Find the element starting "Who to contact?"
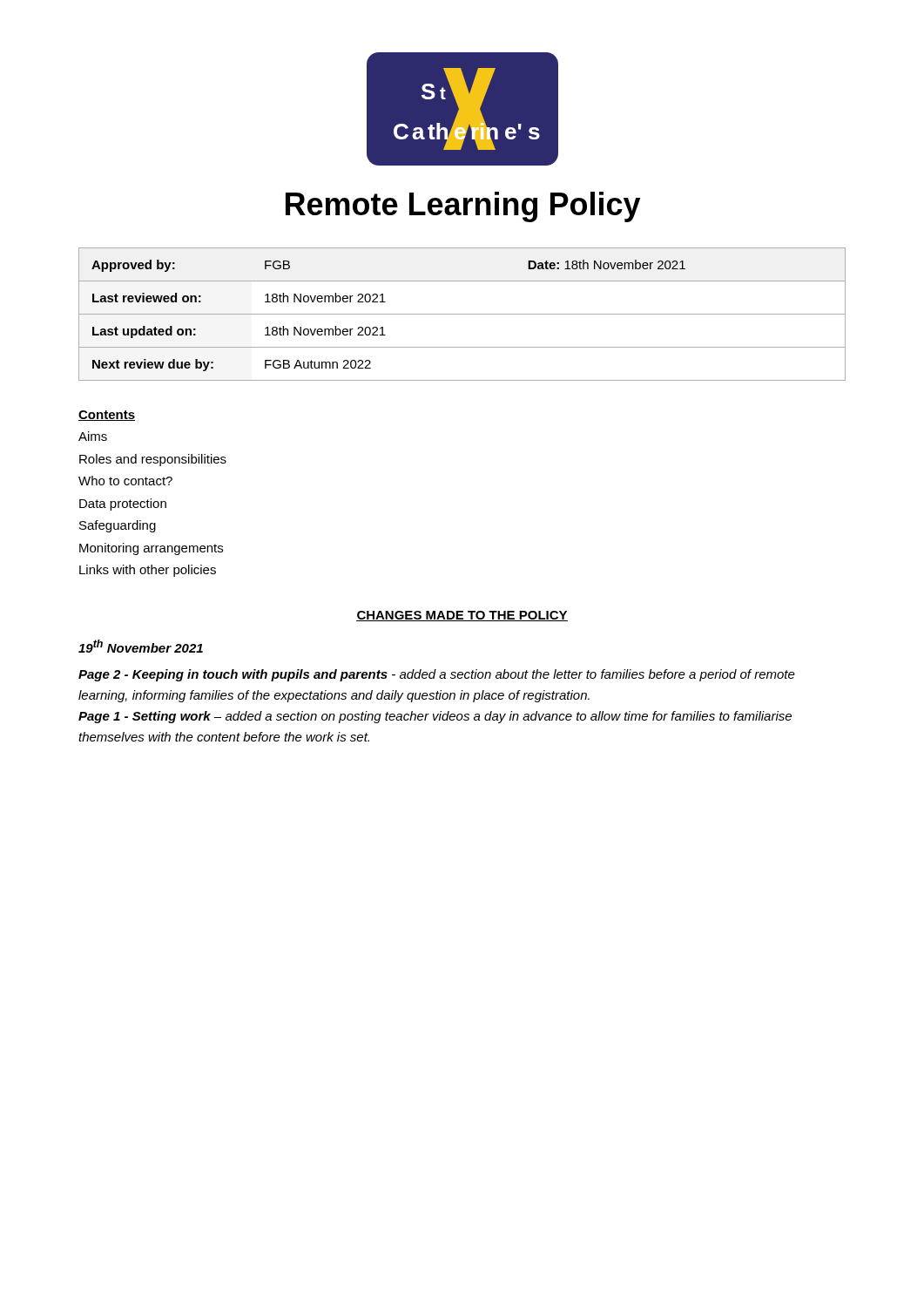 coord(126,481)
